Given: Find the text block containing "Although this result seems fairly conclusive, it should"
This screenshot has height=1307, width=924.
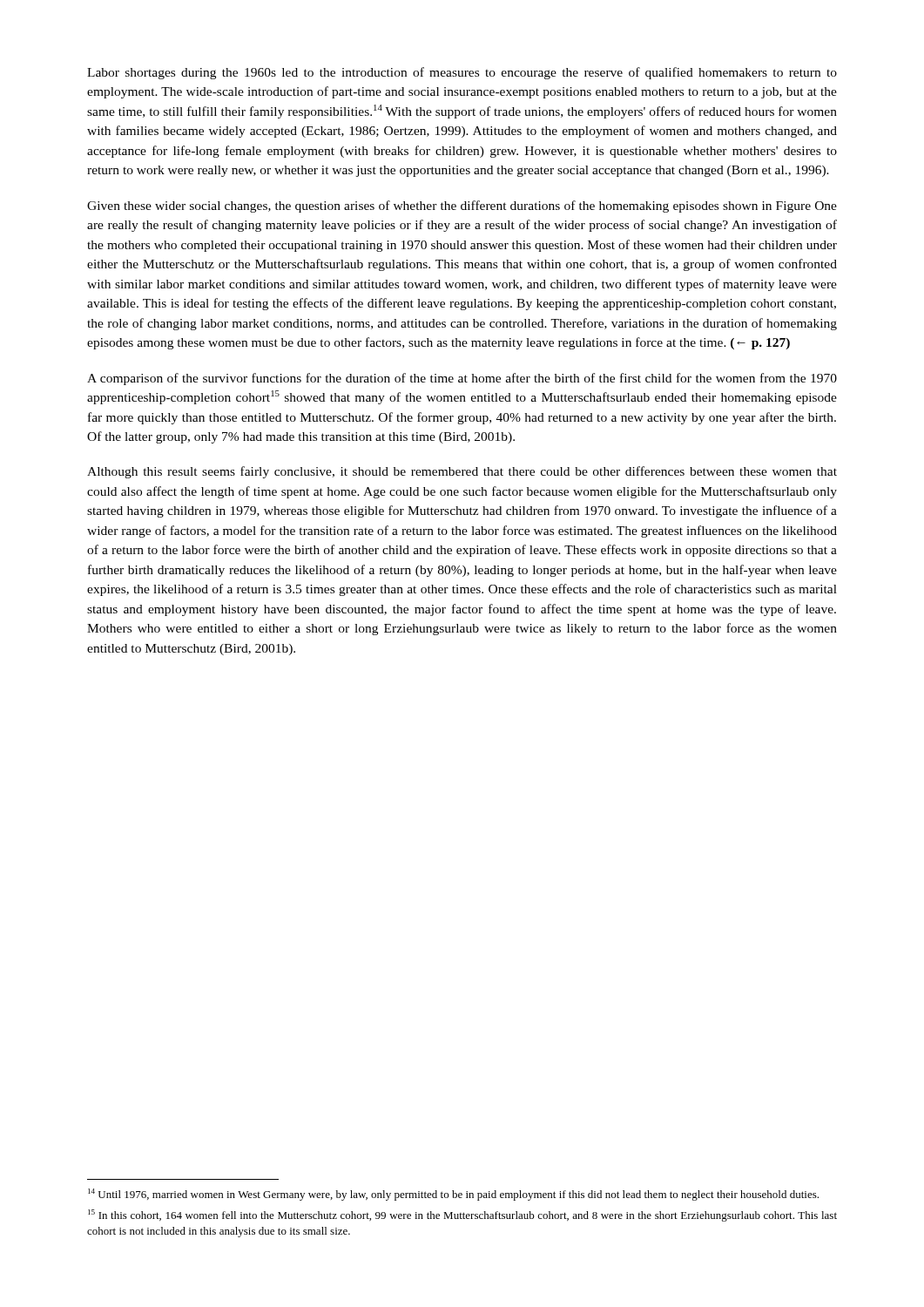Looking at the screenshot, I should click(x=462, y=559).
